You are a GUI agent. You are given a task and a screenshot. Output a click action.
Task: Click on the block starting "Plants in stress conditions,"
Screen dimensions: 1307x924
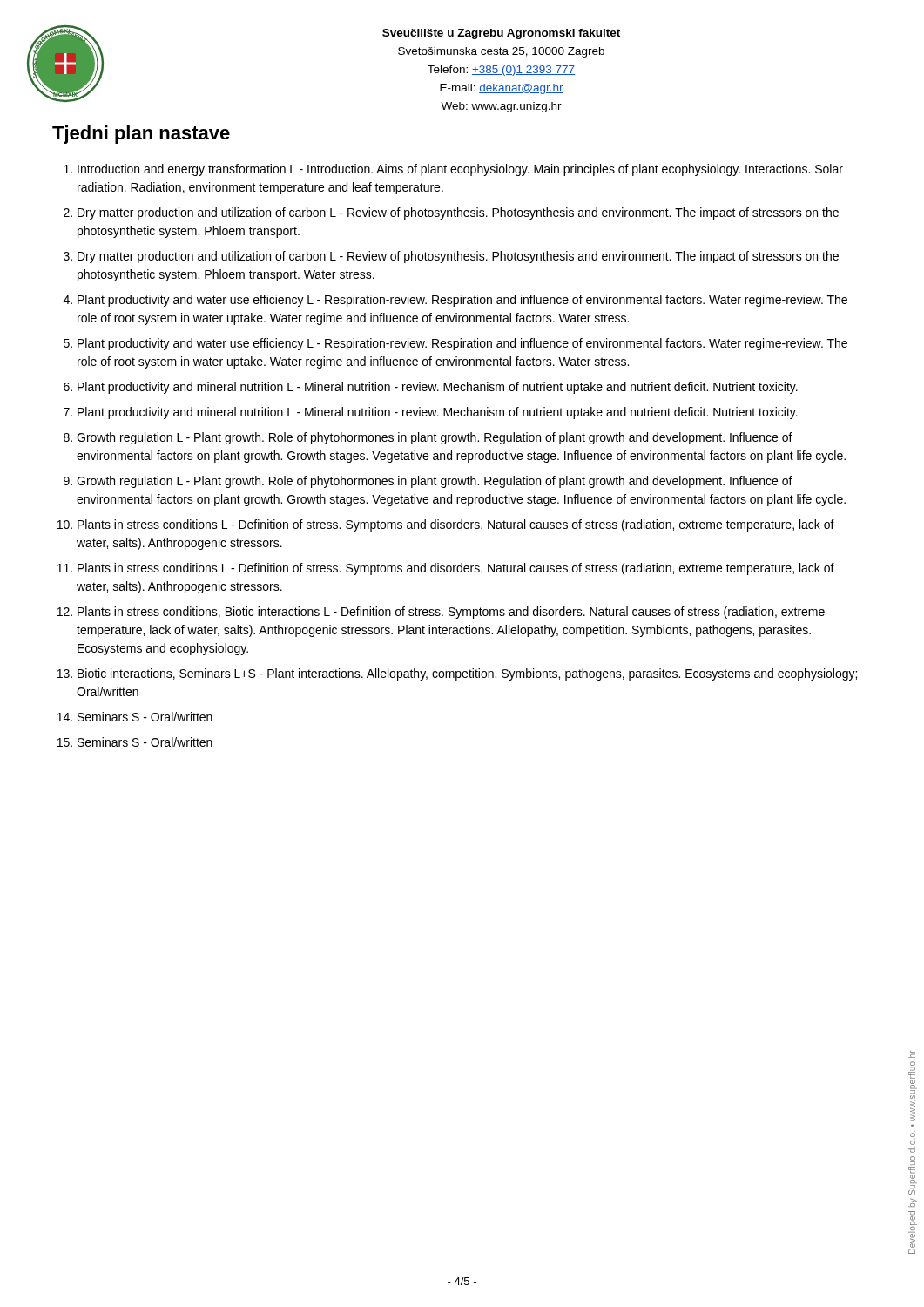click(451, 630)
